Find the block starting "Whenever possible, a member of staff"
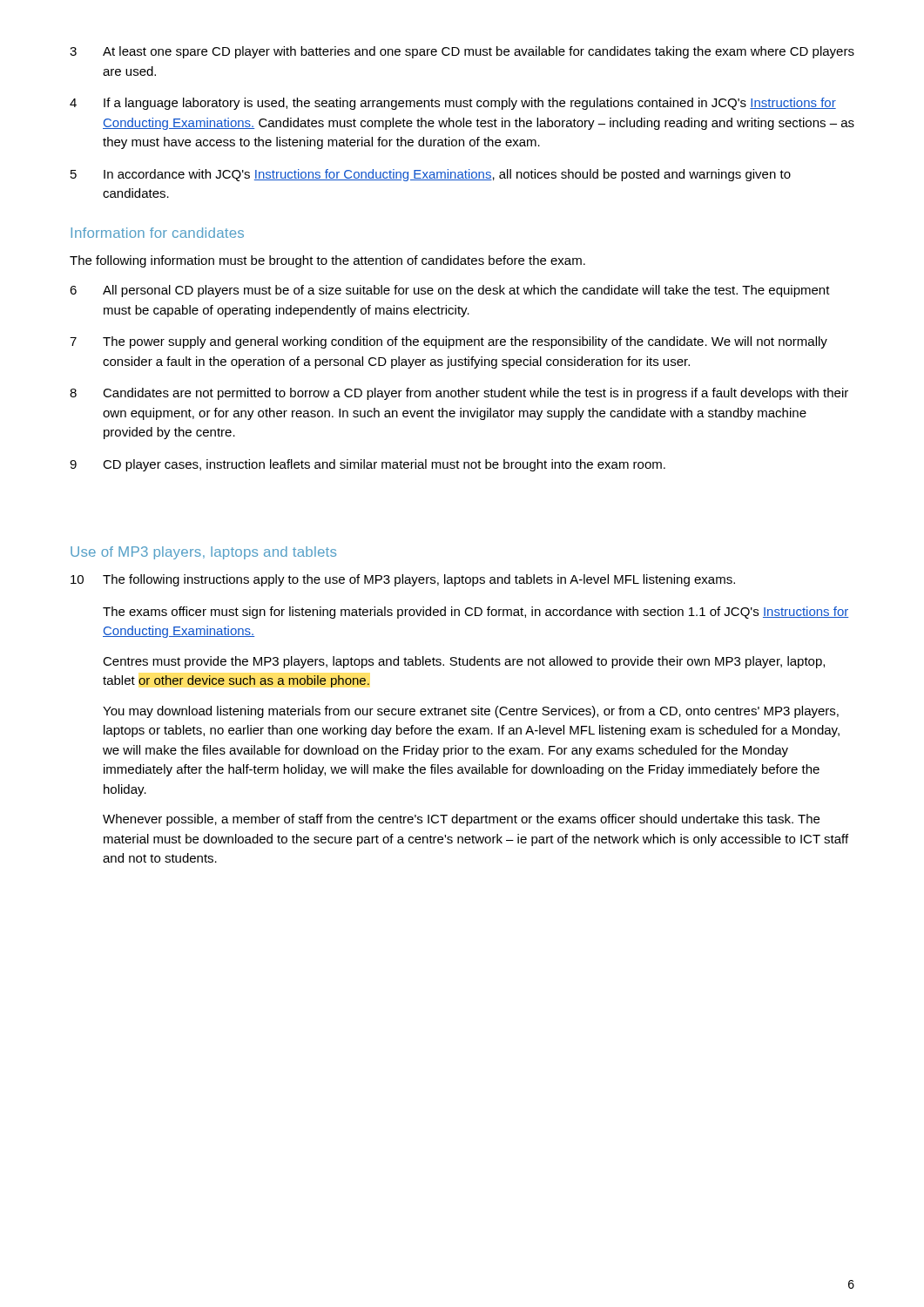924x1307 pixels. click(x=476, y=838)
